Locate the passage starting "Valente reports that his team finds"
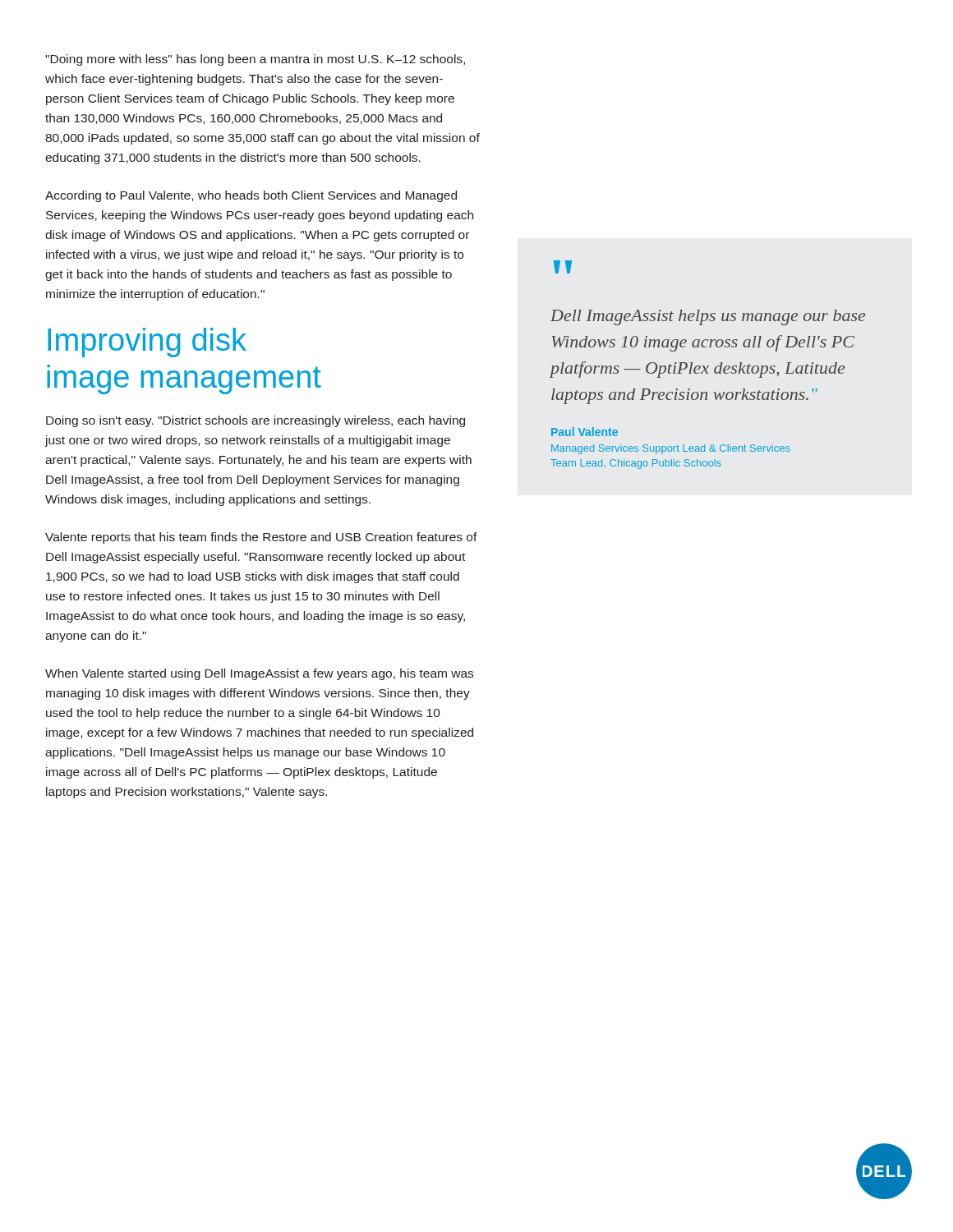Image resolution: width=953 pixels, height=1232 pixels. click(x=261, y=586)
